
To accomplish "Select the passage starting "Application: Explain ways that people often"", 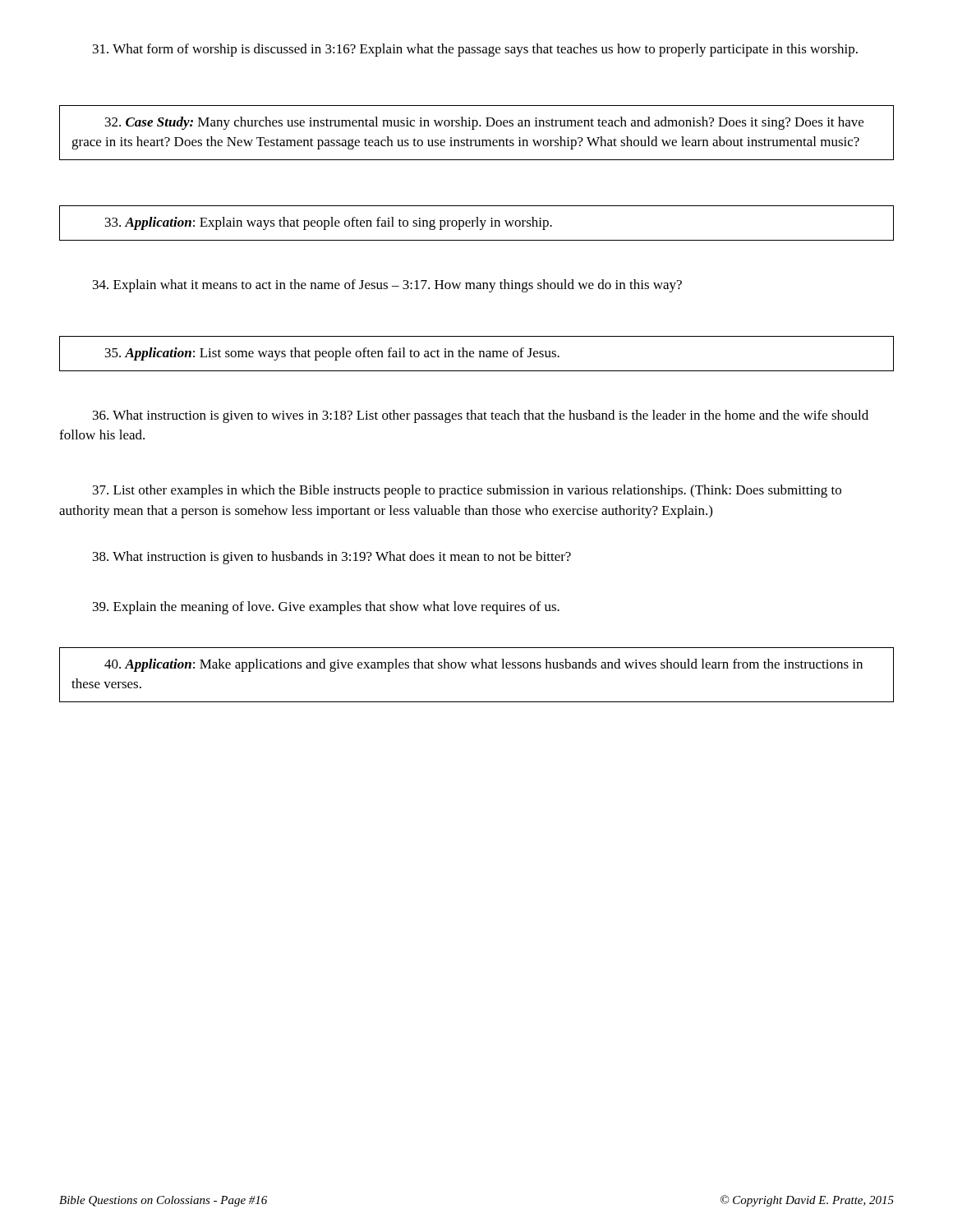I will click(x=476, y=223).
